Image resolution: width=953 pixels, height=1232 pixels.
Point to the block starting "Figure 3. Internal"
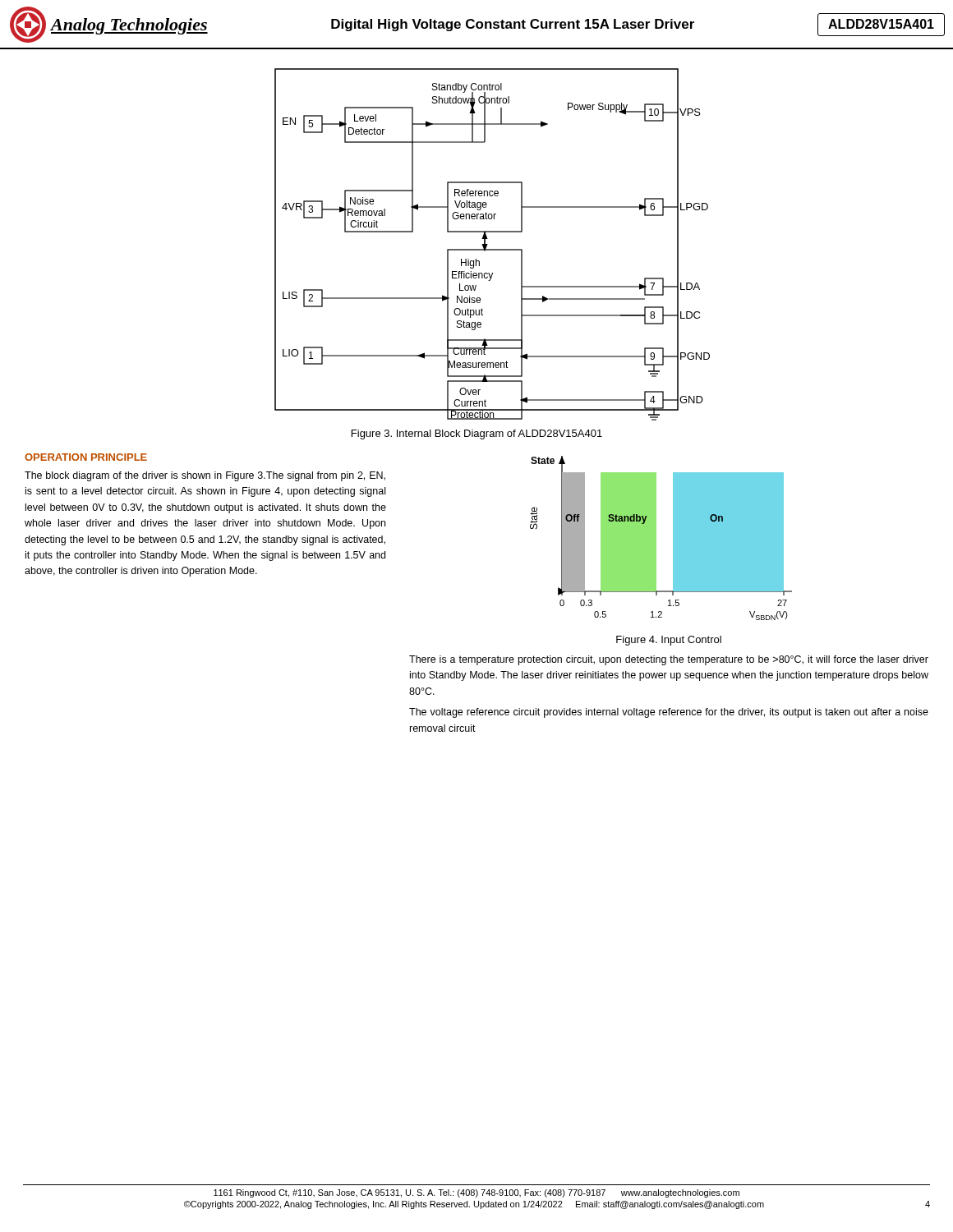tap(476, 433)
